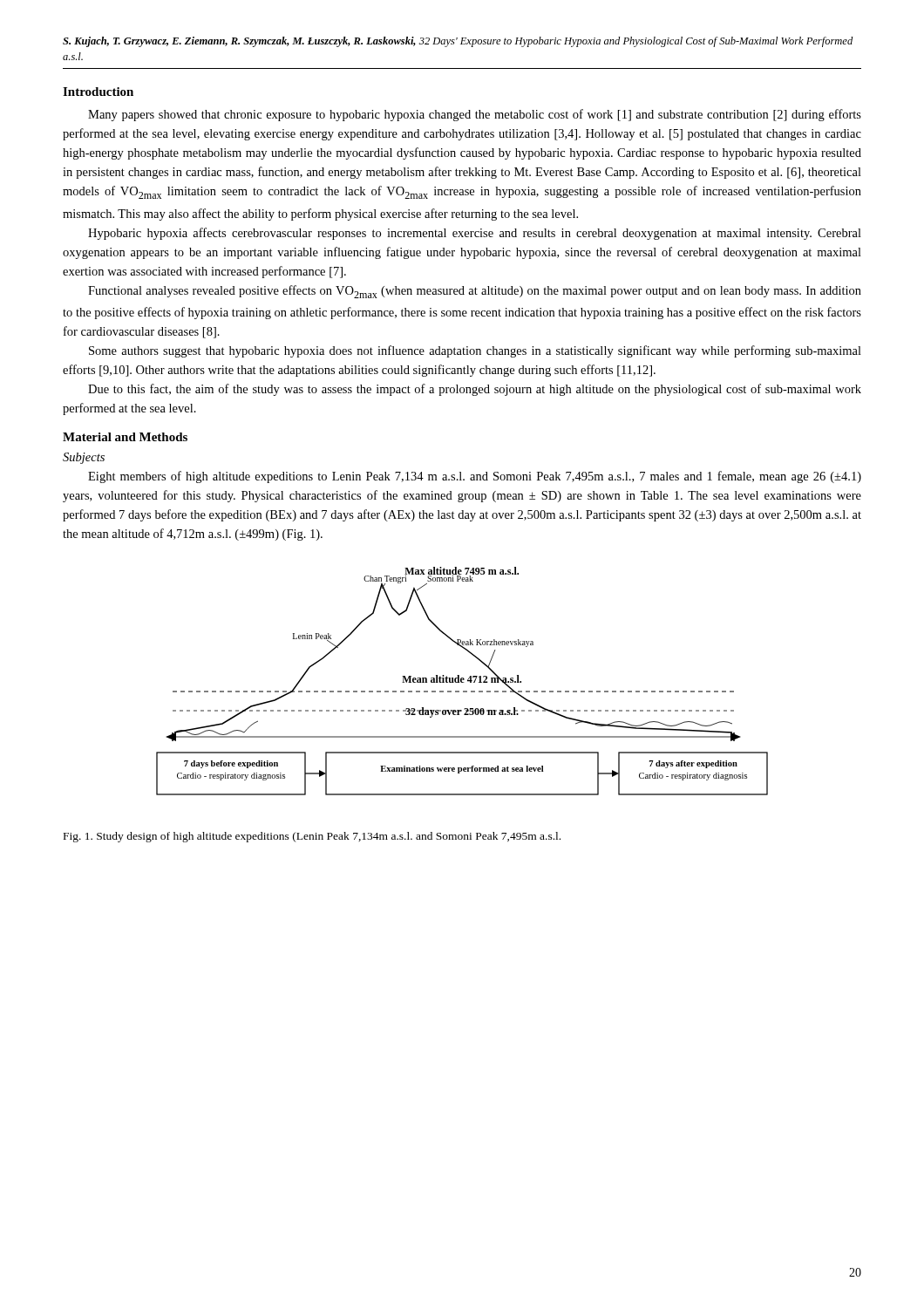
Task: Select the infographic
Action: (462, 693)
